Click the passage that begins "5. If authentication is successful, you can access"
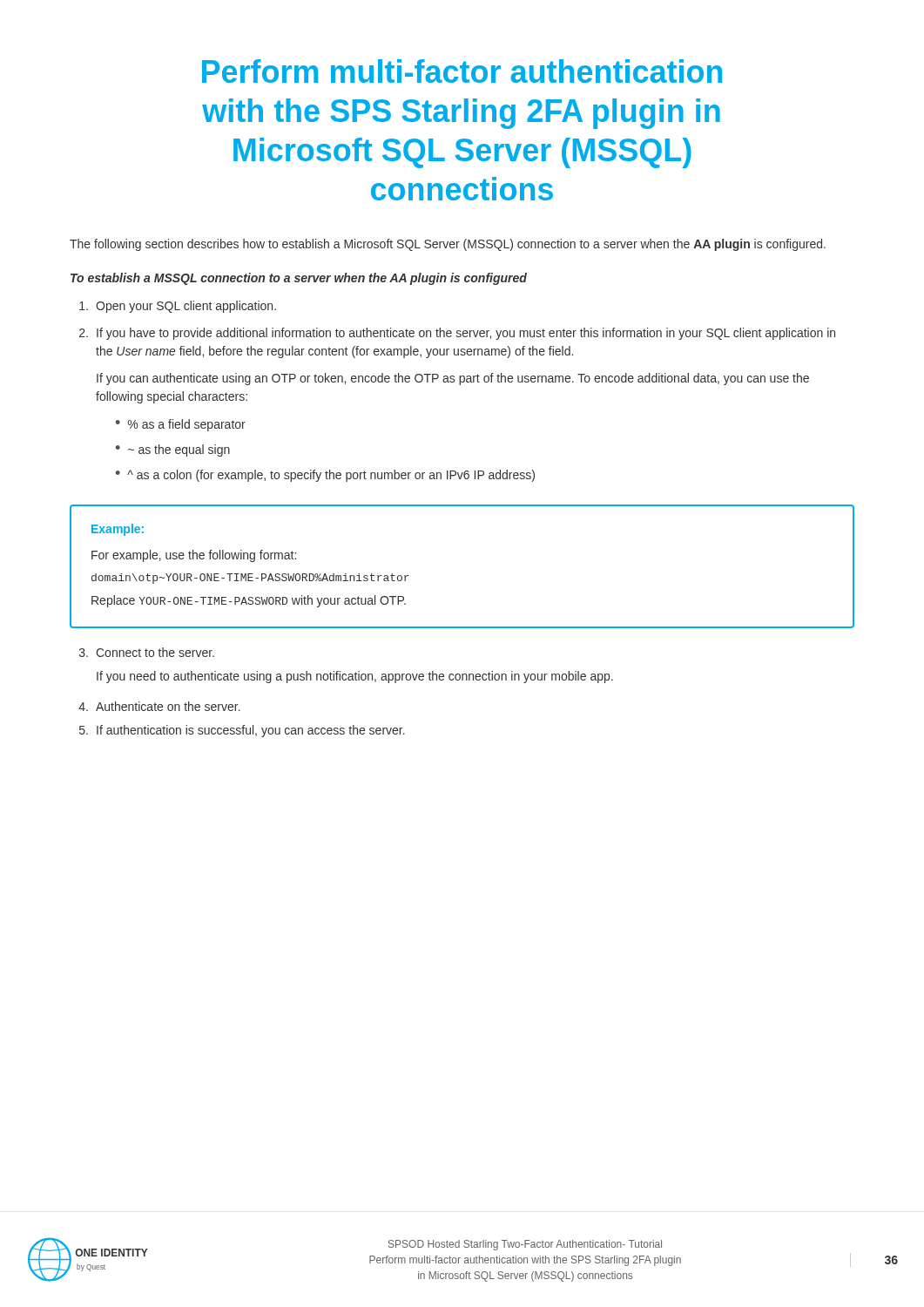This screenshot has width=924, height=1307. pyautogui.click(x=238, y=730)
